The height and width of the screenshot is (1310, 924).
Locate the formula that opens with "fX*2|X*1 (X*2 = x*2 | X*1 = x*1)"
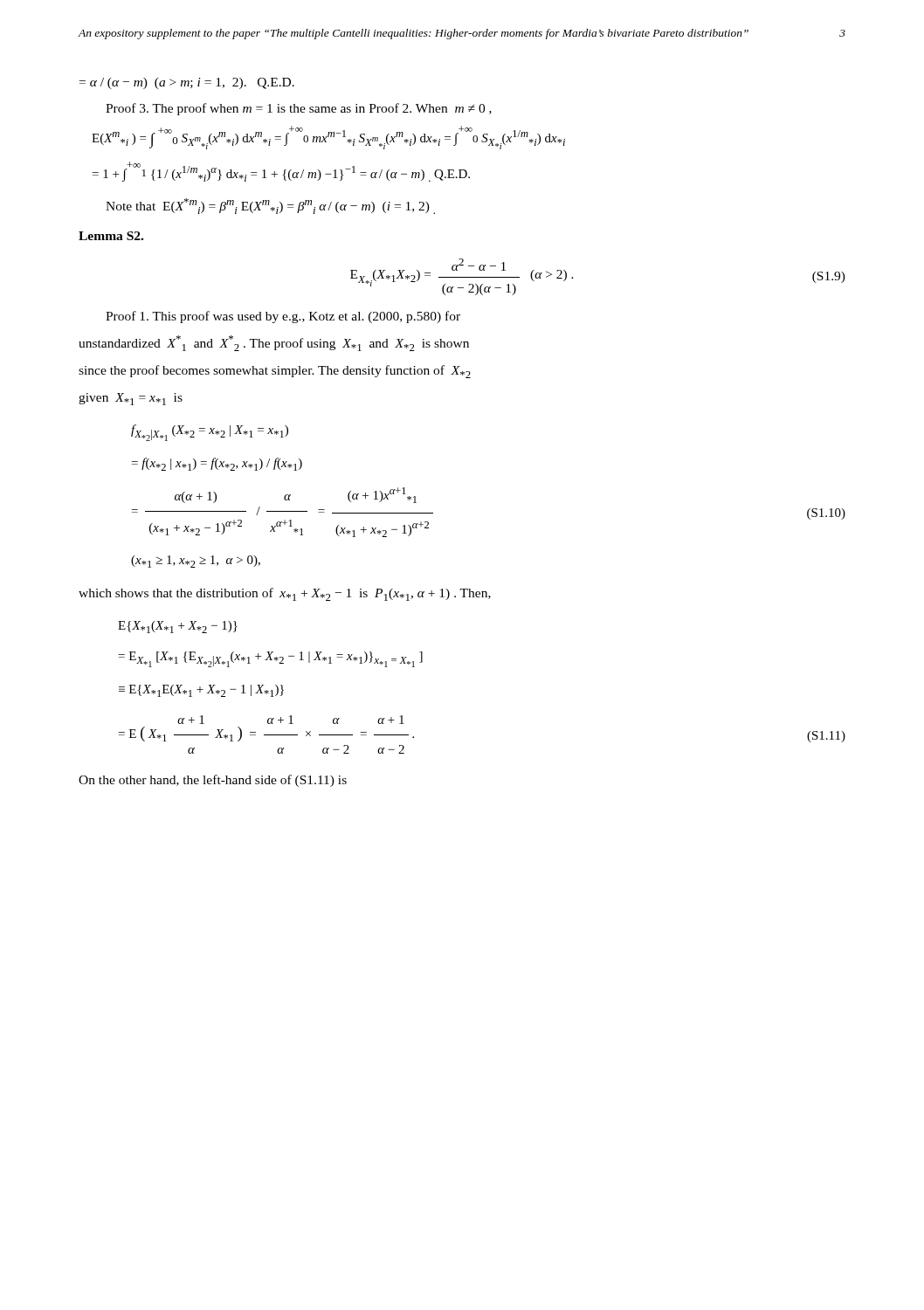pos(210,433)
